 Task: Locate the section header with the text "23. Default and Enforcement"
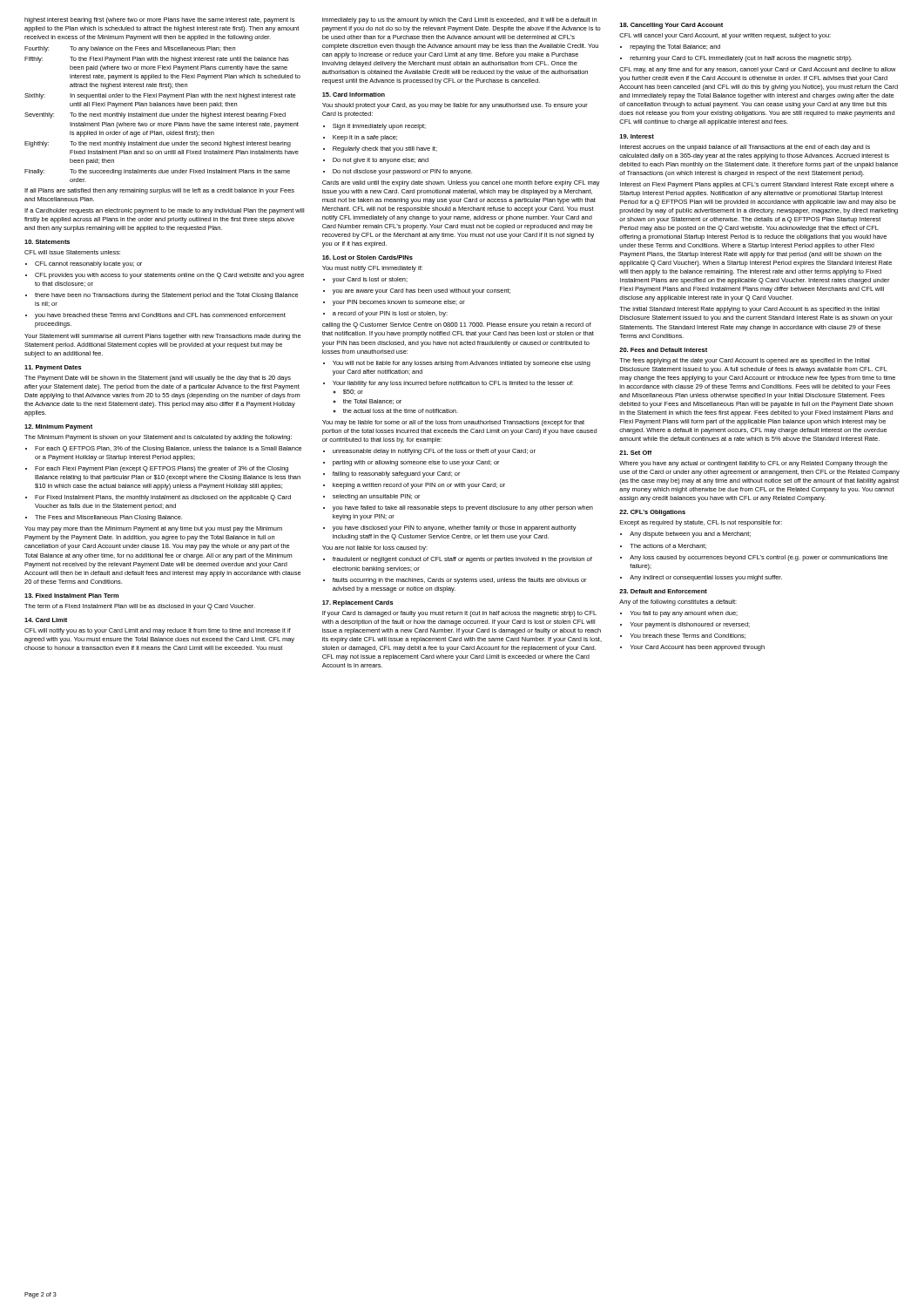760,591
